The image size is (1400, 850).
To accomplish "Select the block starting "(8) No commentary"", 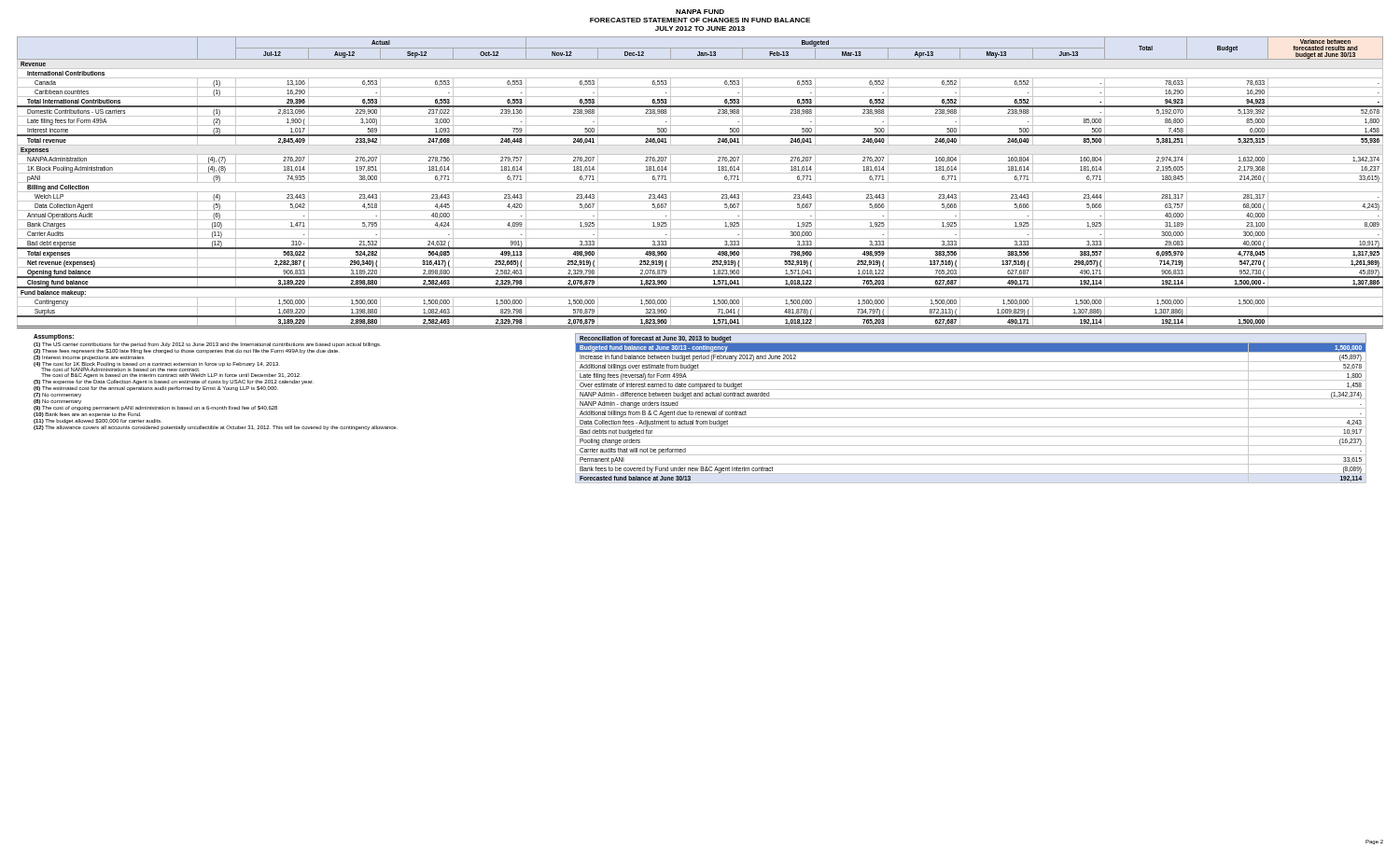I will pyautogui.click(x=58, y=401).
